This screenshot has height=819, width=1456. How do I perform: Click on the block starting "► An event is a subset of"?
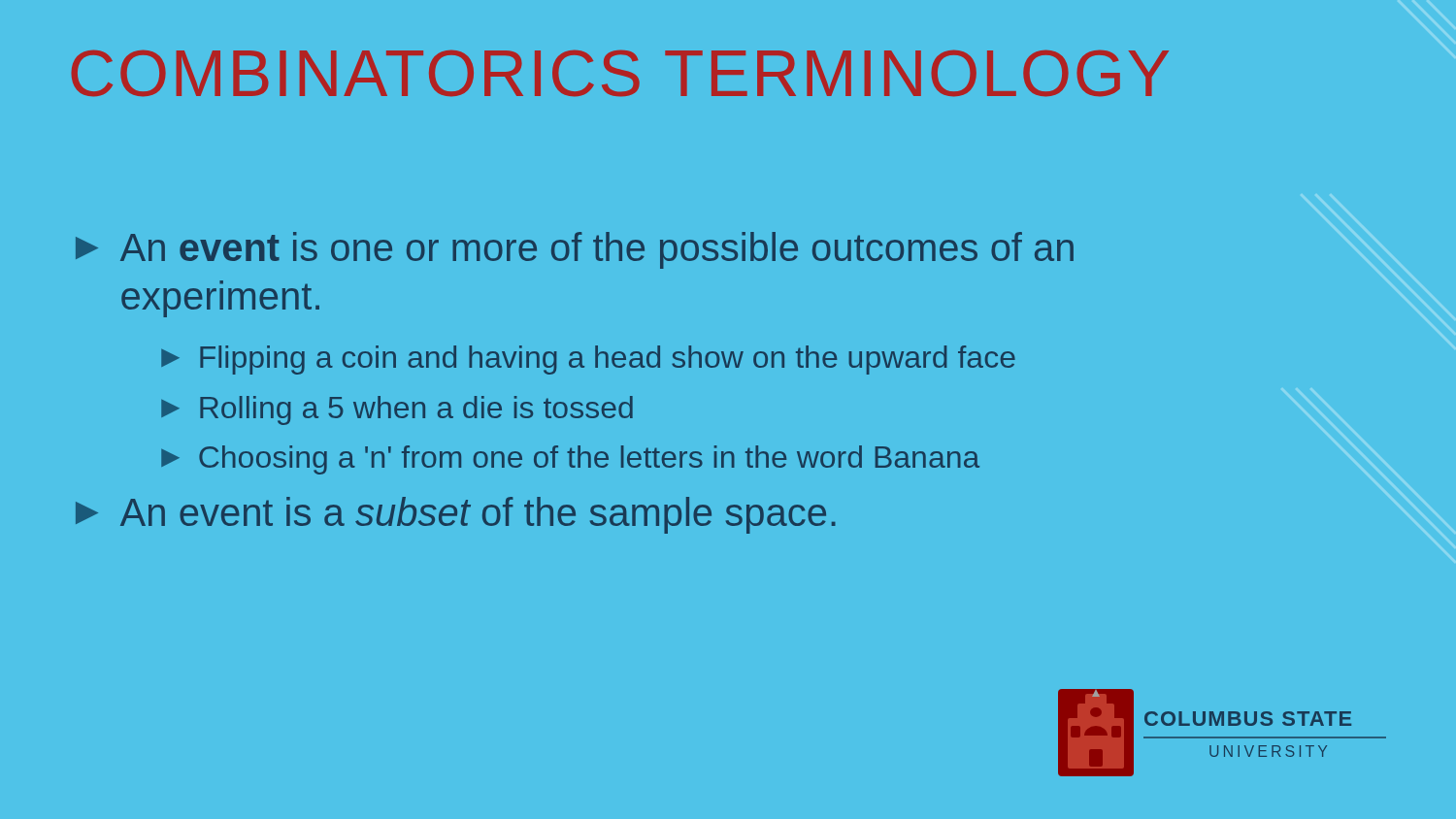(x=453, y=512)
